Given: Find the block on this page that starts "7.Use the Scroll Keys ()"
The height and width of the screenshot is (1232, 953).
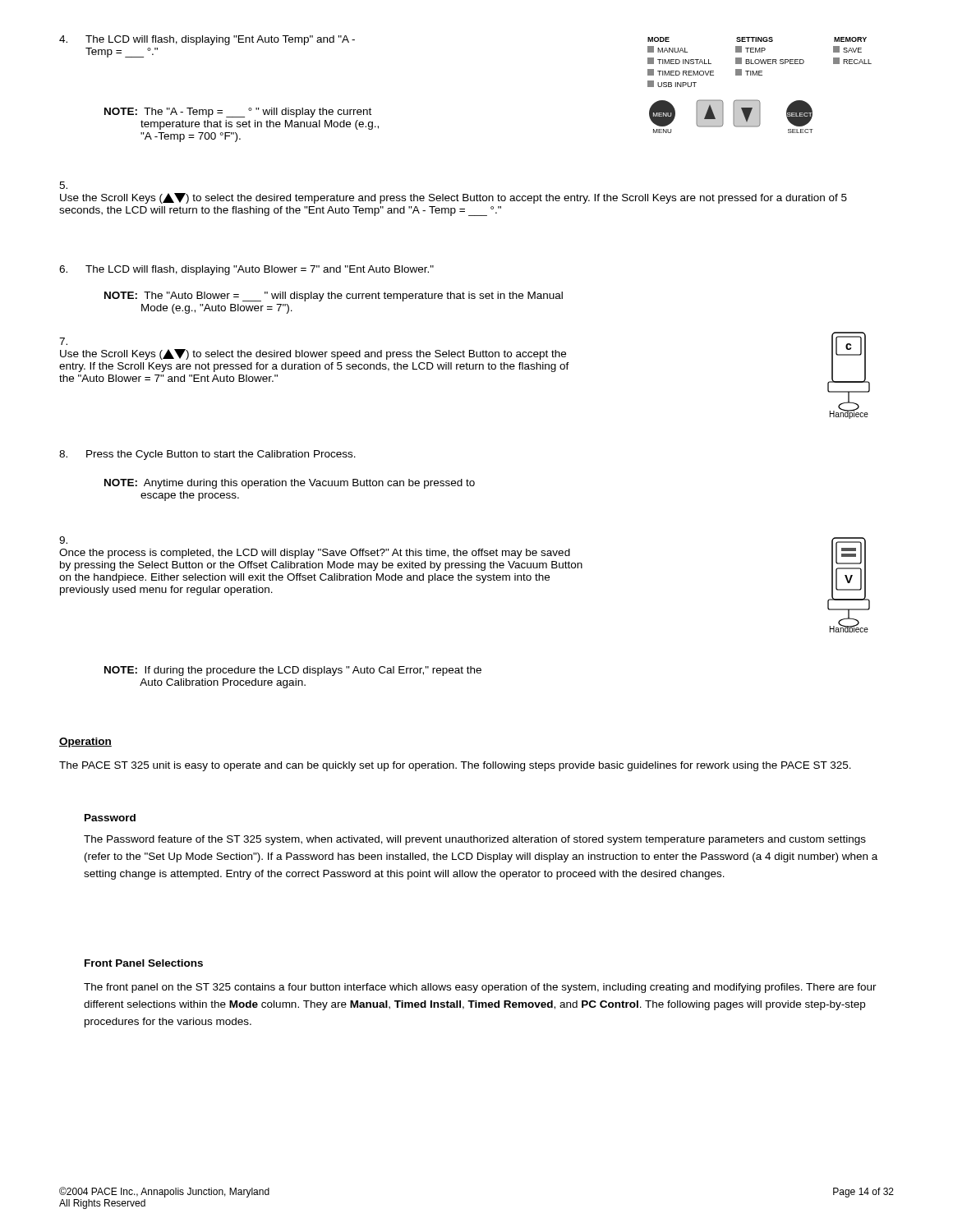Looking at the screenshot, I should 321,360.
